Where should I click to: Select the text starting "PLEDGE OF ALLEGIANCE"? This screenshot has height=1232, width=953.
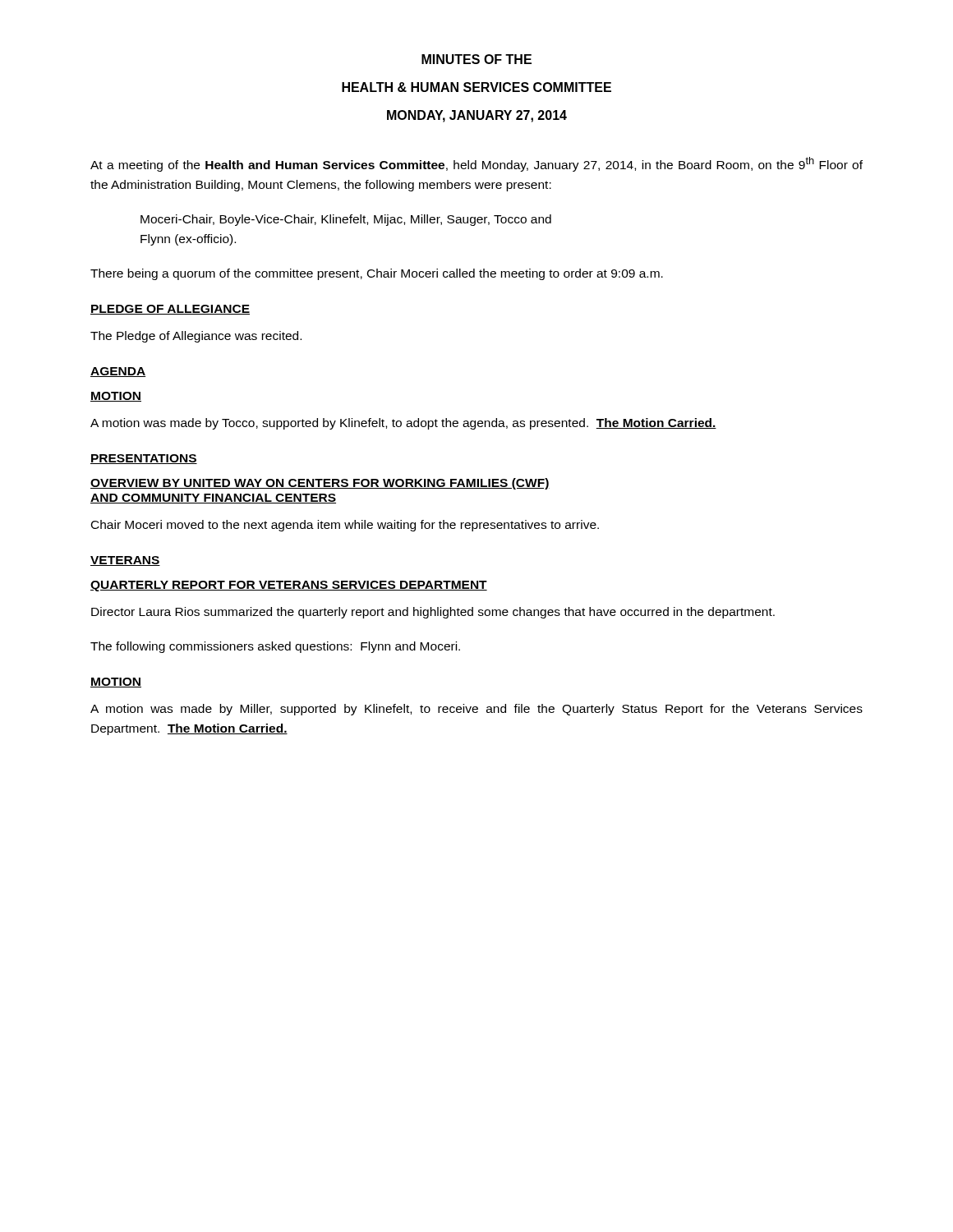[170, 309]
